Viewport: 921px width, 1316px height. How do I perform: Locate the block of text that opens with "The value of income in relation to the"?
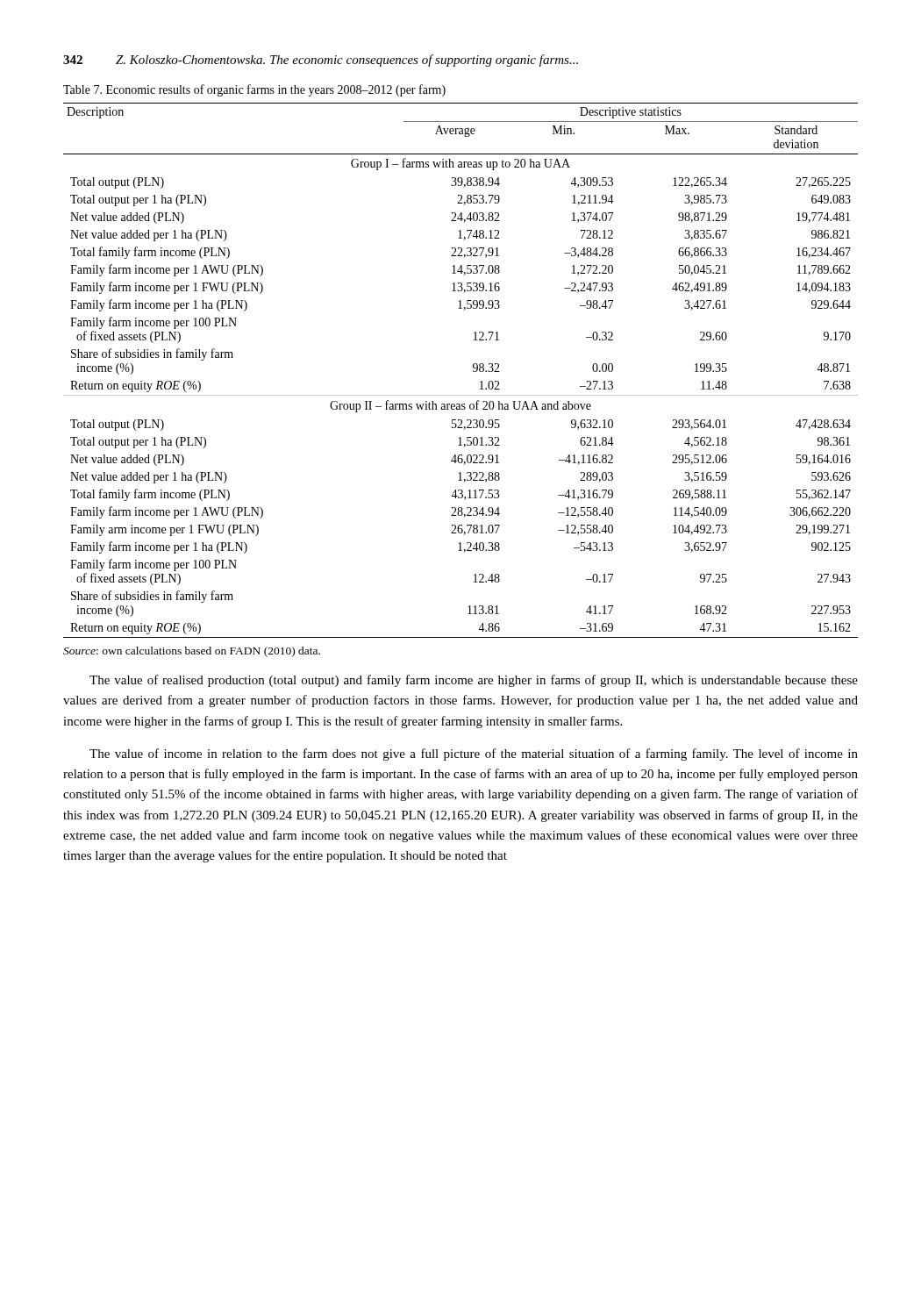460,804
